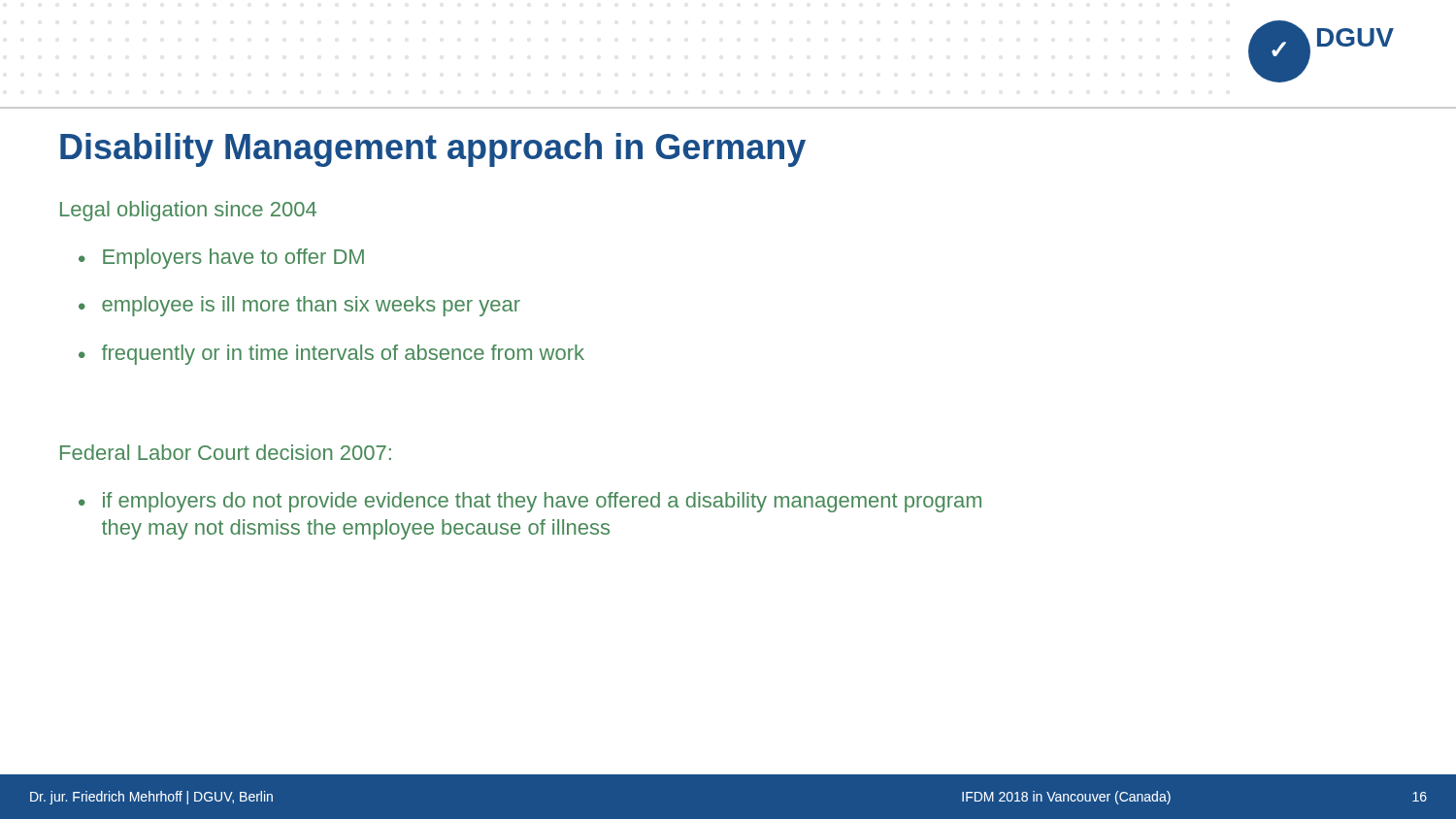Image resolution: width=1456 pixels, height=819 pixels.
Task: Select the list item with the text "• Employers have to"
Action: (222, 259)
